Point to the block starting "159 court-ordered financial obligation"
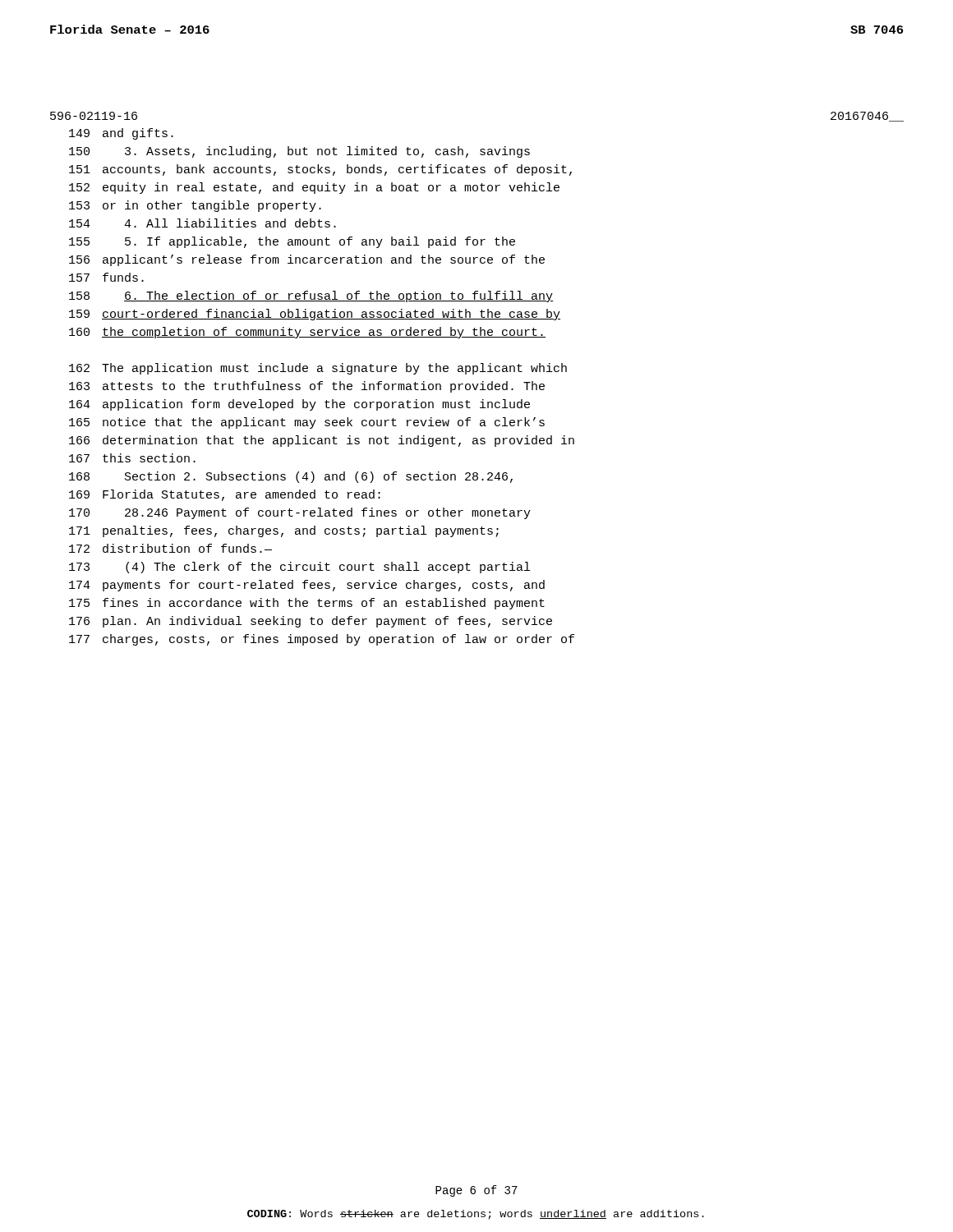The image size is (953, 1232). click(x=476, y=315)
